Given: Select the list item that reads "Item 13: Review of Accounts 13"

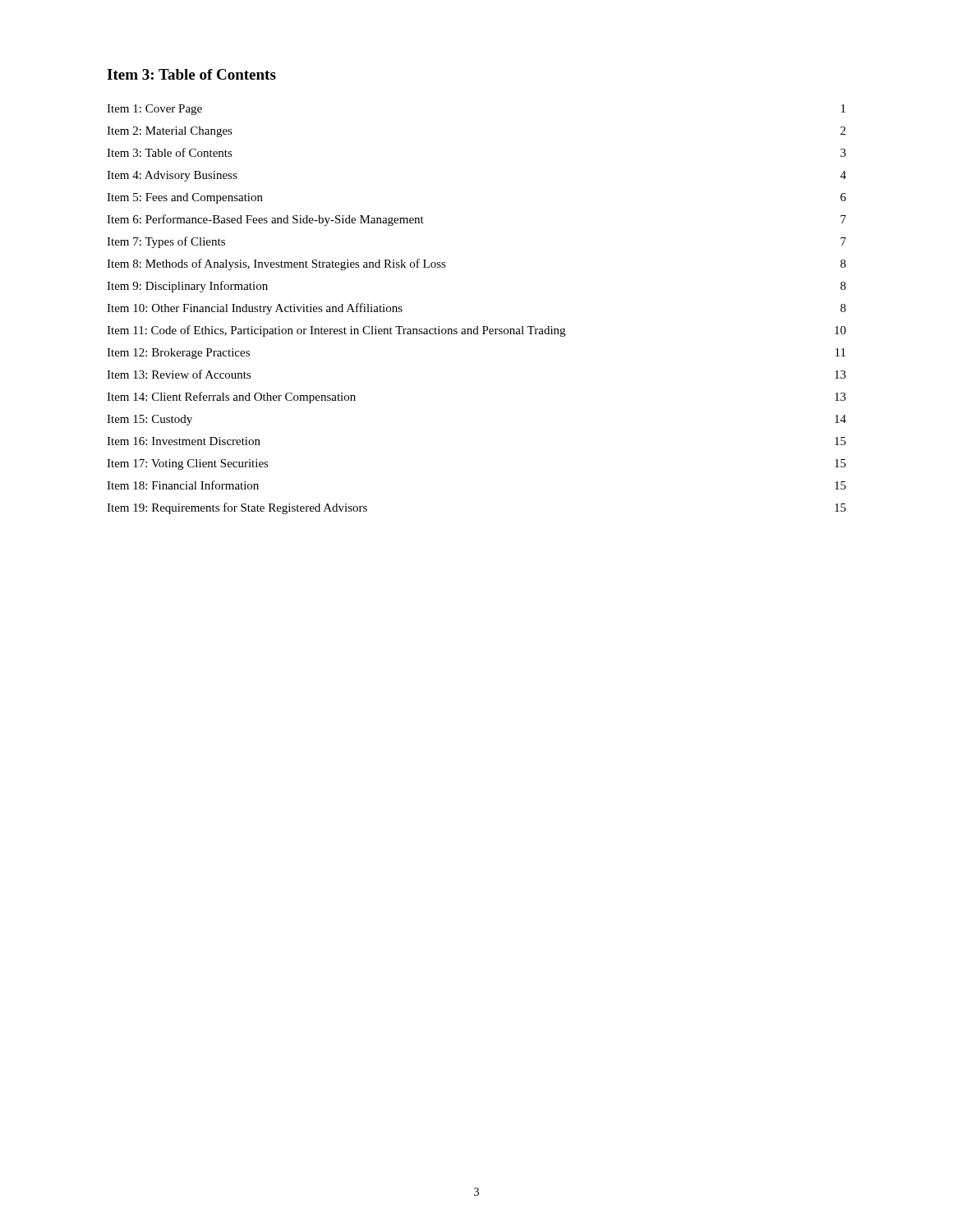Looking at the screenshot, I should [x=182, y=374].
